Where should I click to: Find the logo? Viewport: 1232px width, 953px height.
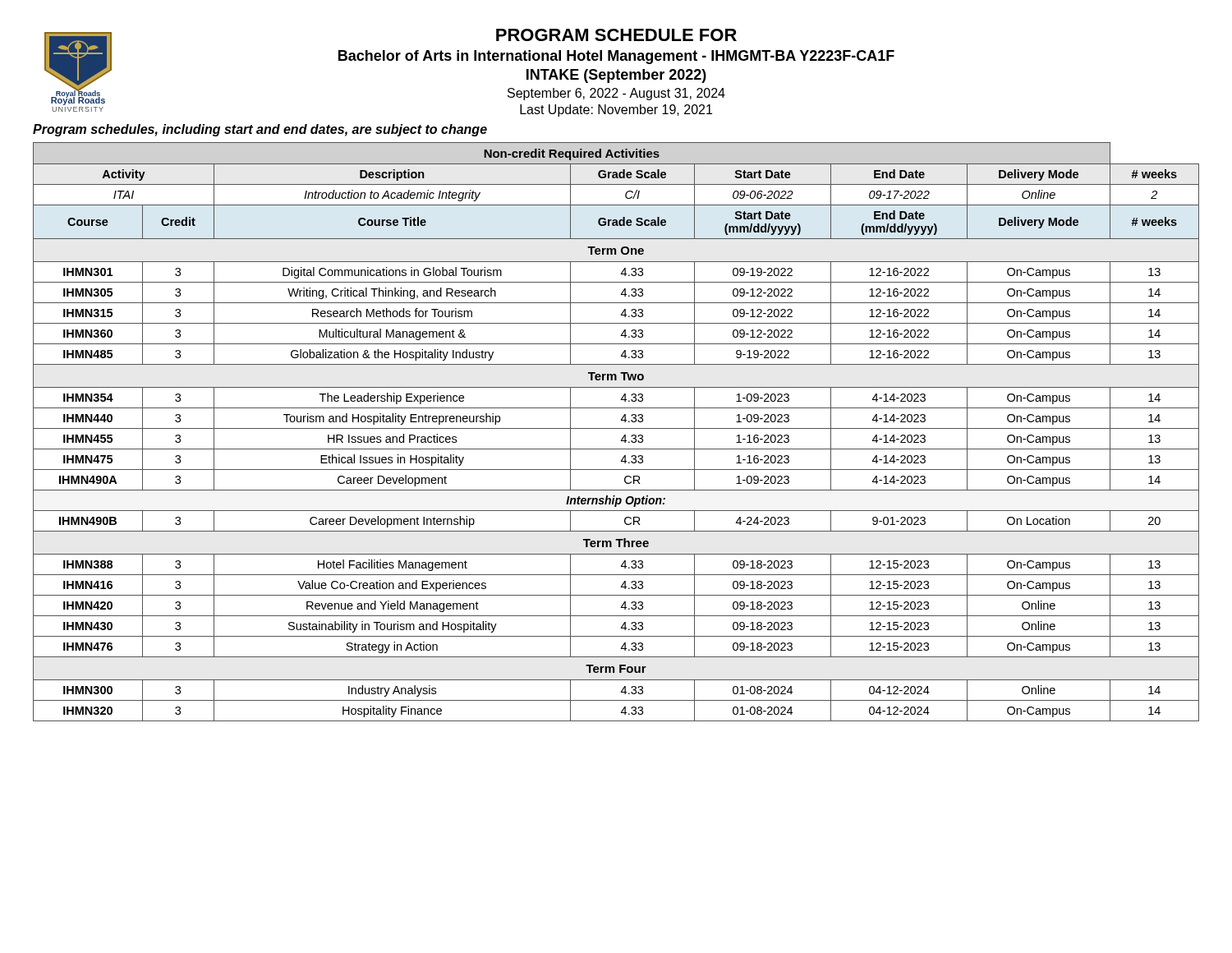click(78, 69)
